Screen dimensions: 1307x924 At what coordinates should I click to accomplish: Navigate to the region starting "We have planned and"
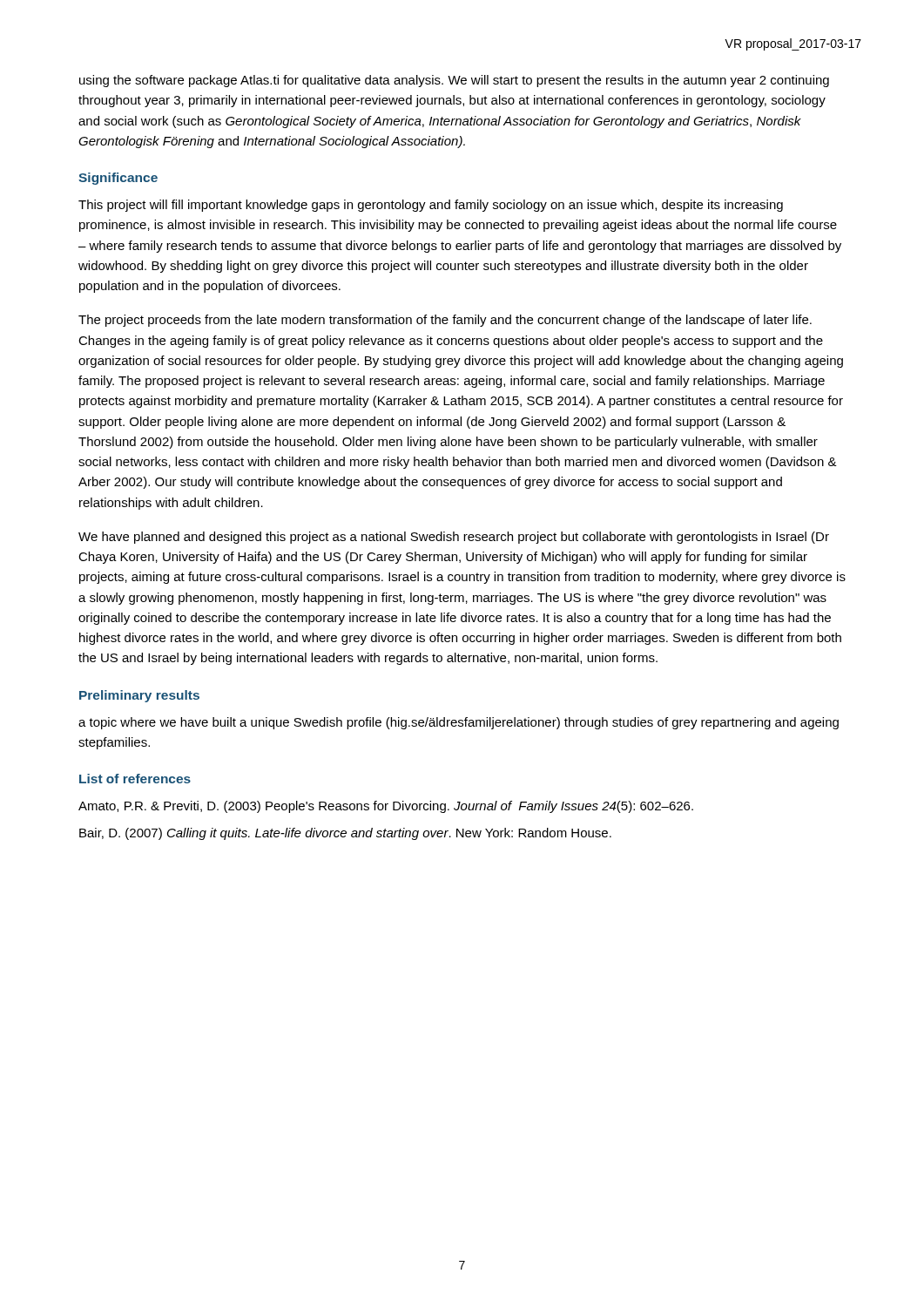(462, 597)
